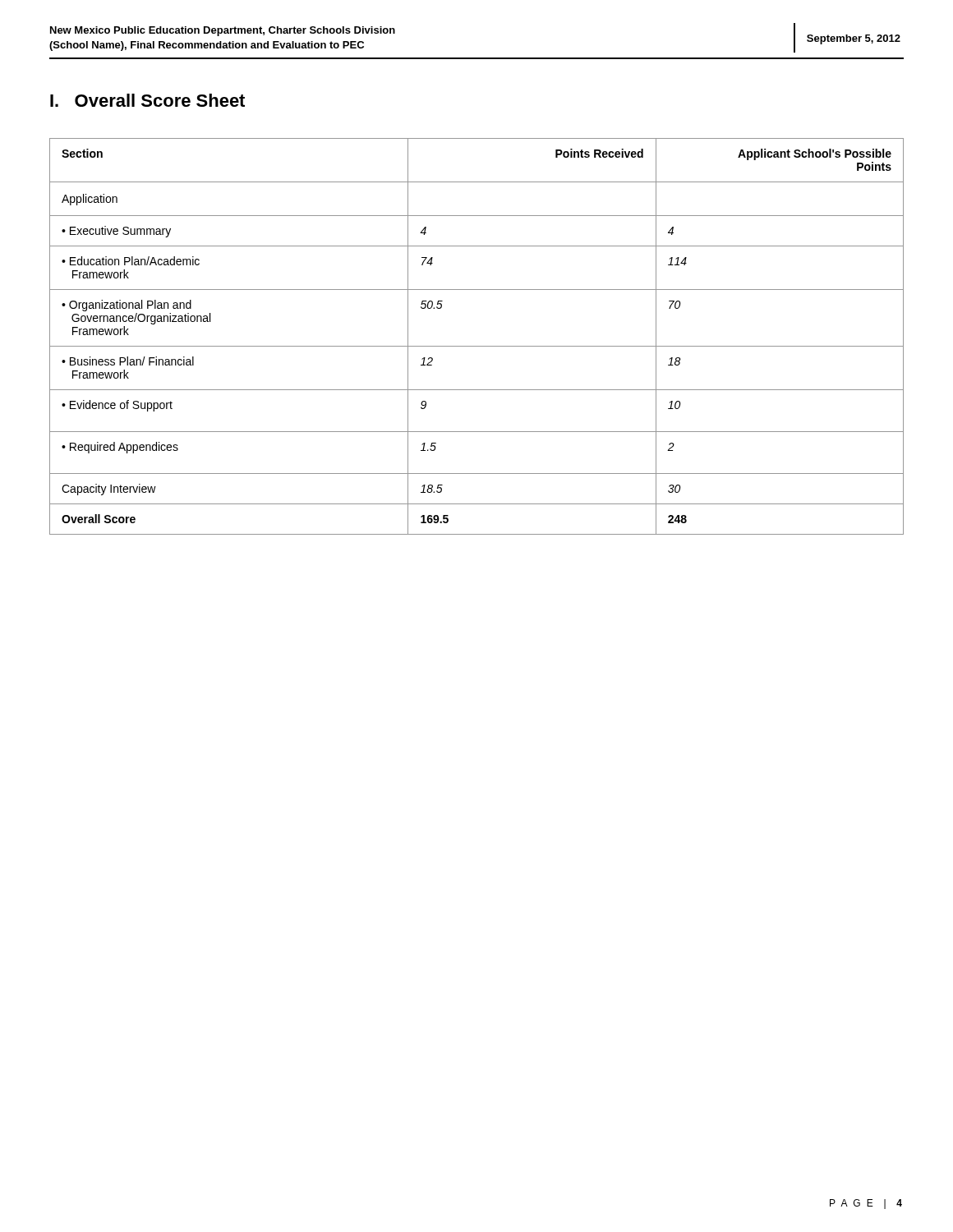Viewport: 953px width, 1232px height.
Task: Select the section header
Action: click(x=147, y=101)
